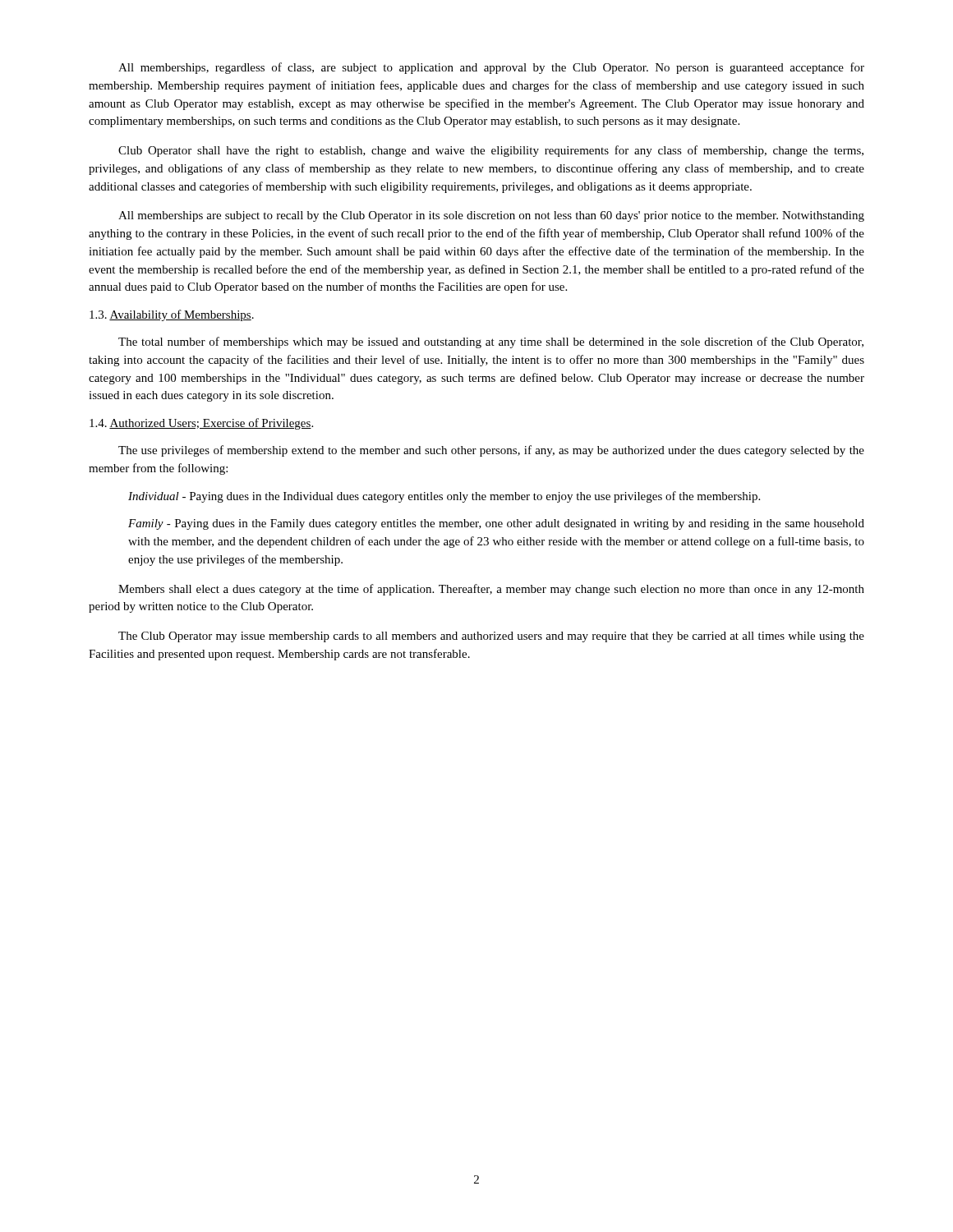Find the block starting "Family - Paying"
Image resolution: width=953 pixels, height=1232 pixels.
coord(496,541)
